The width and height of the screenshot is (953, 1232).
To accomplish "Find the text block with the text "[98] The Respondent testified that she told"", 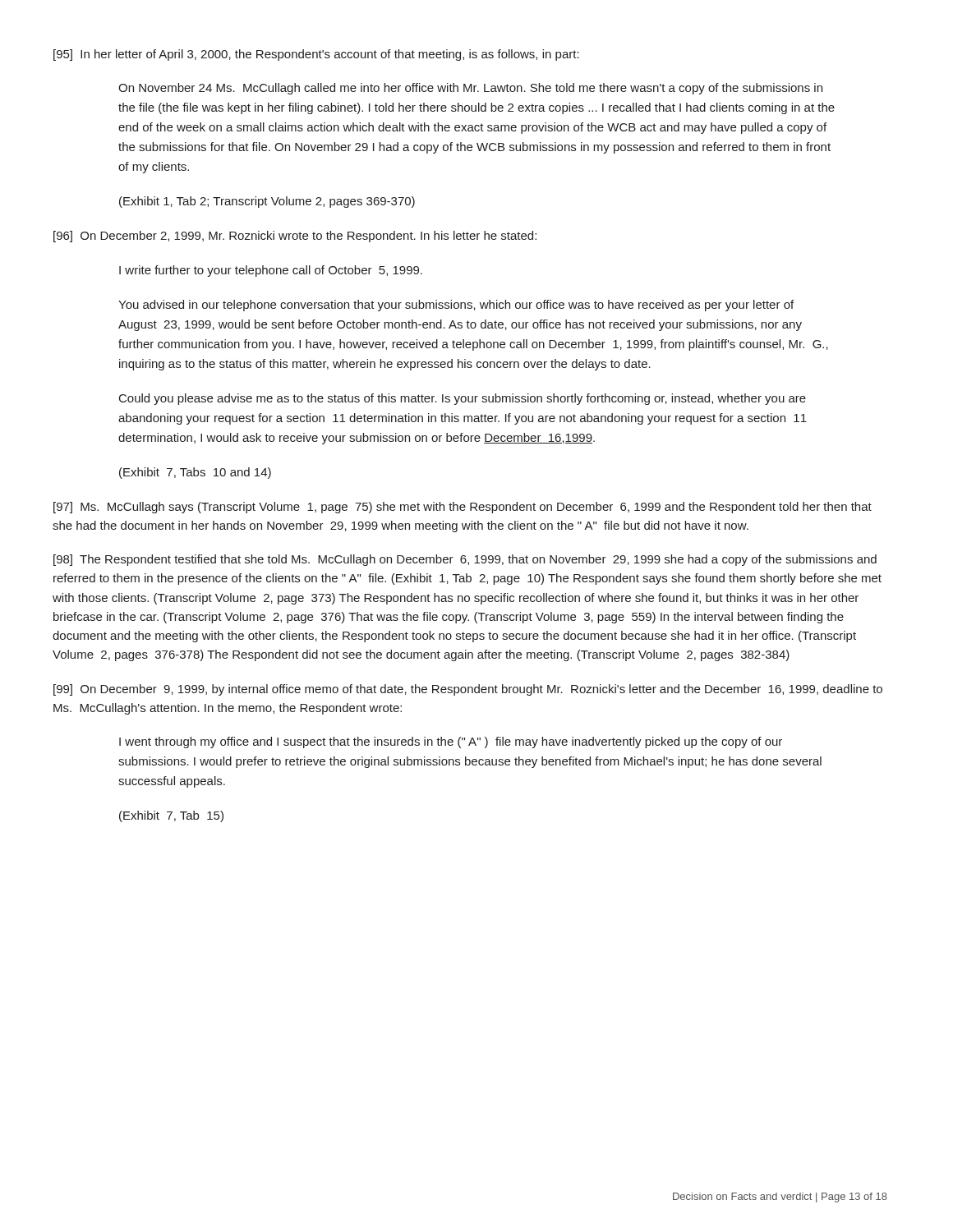I will [x=467, y=607].
